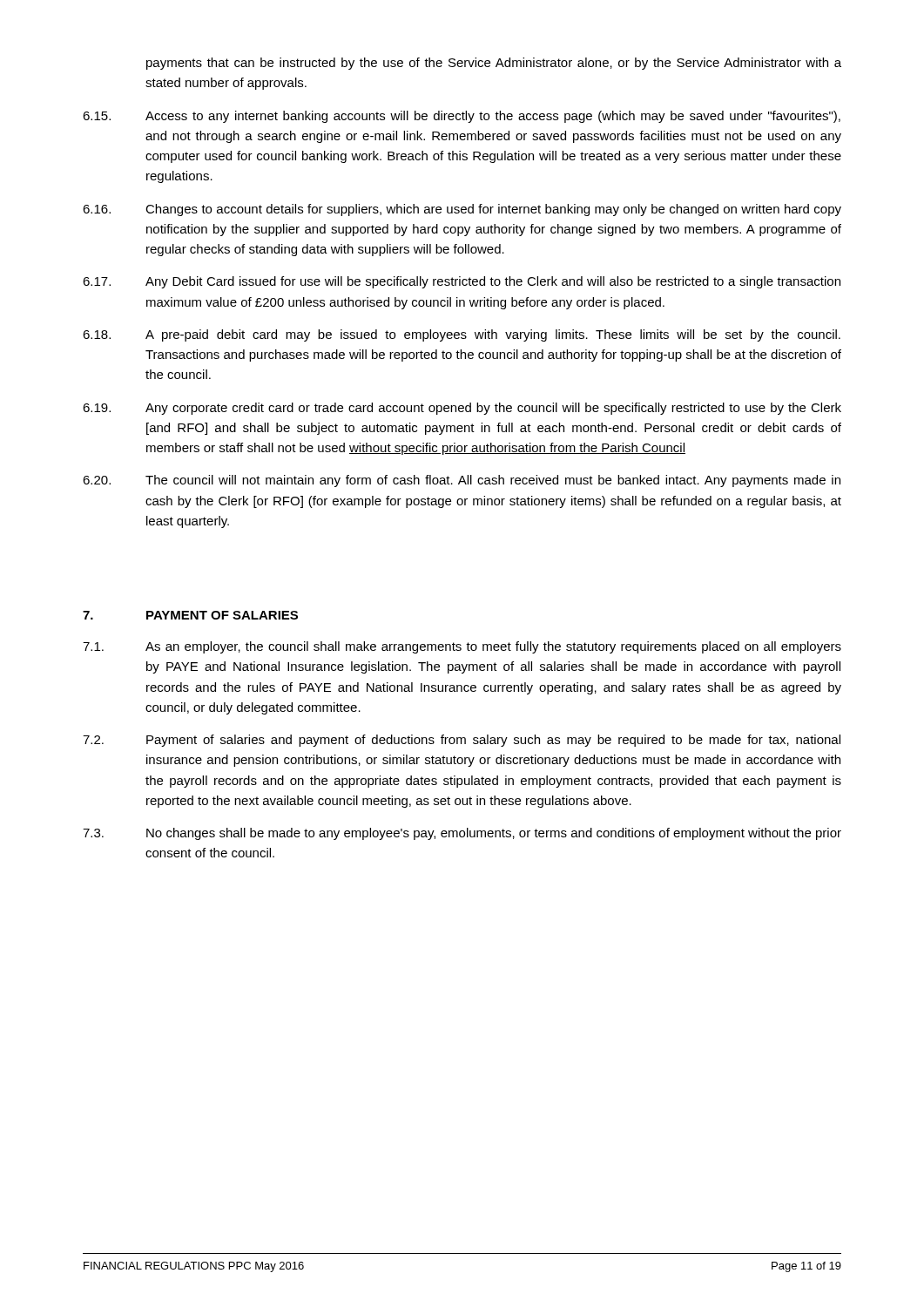Find the list item containing "7.3. No changes shall be made to any"
Viewport: 924px width, 1307px height.
coord(462,843)
